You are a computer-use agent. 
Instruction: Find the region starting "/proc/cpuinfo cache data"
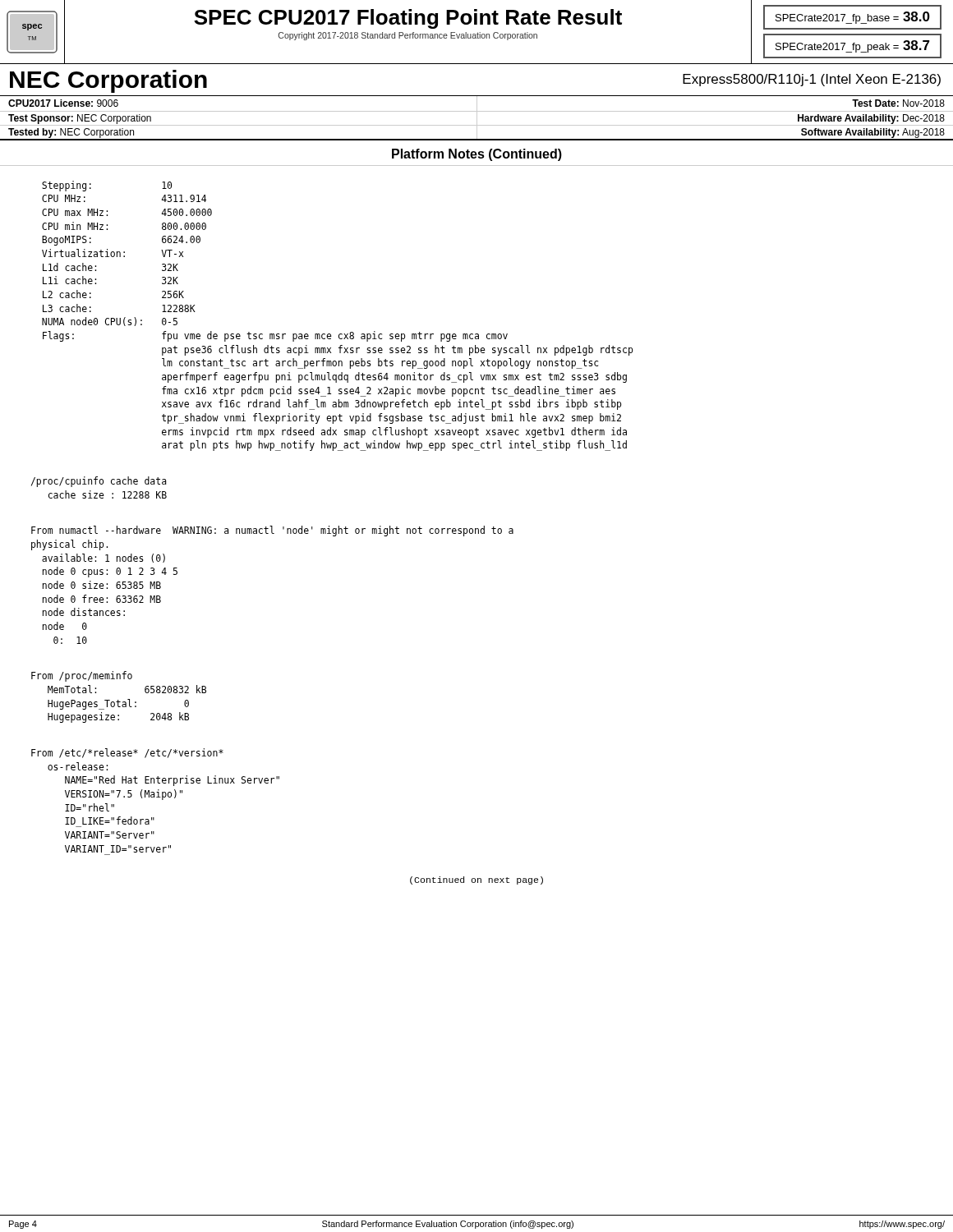pos(99,482)
